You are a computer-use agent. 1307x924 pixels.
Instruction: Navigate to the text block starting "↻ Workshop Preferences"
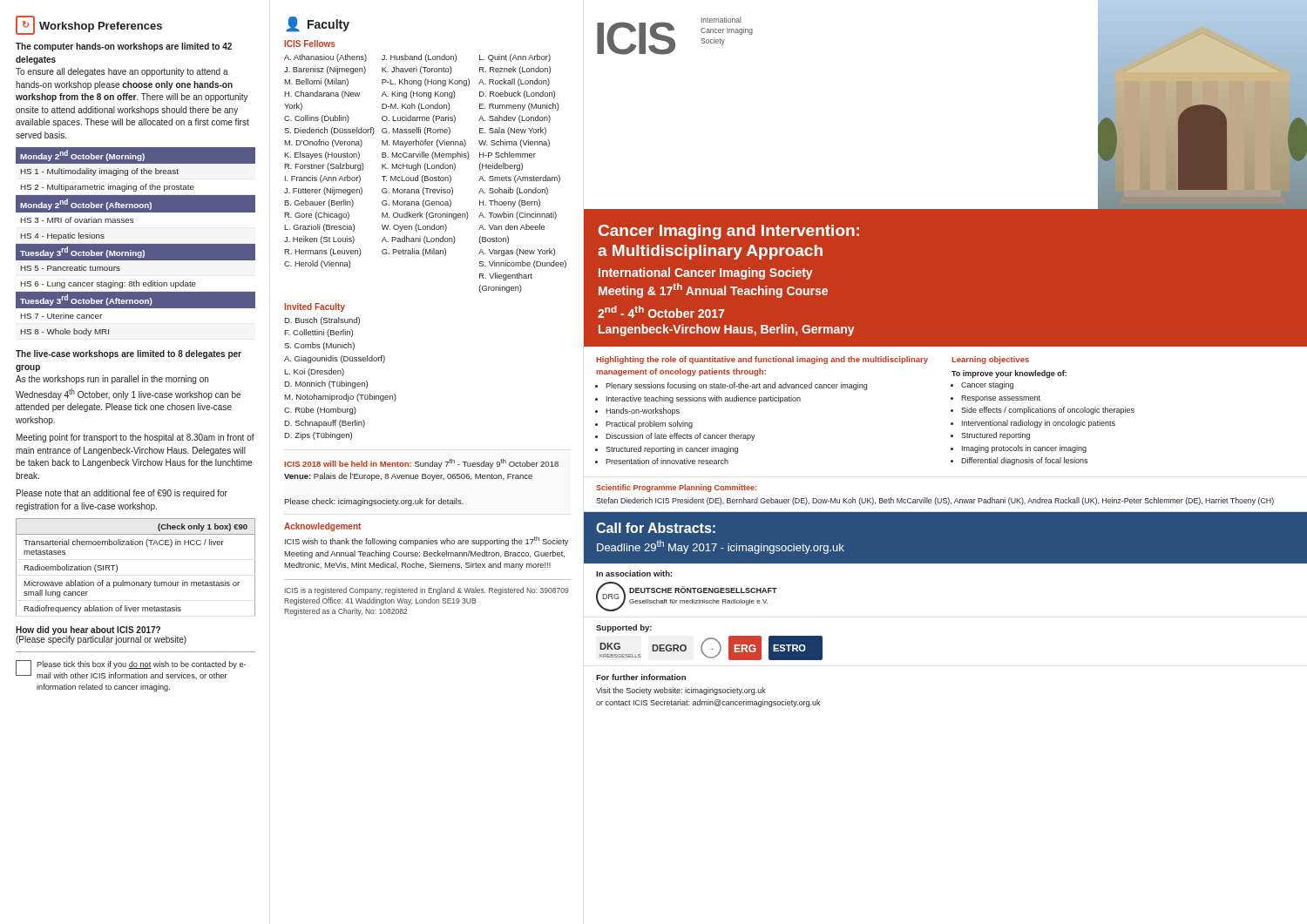(x=89, y=25)
